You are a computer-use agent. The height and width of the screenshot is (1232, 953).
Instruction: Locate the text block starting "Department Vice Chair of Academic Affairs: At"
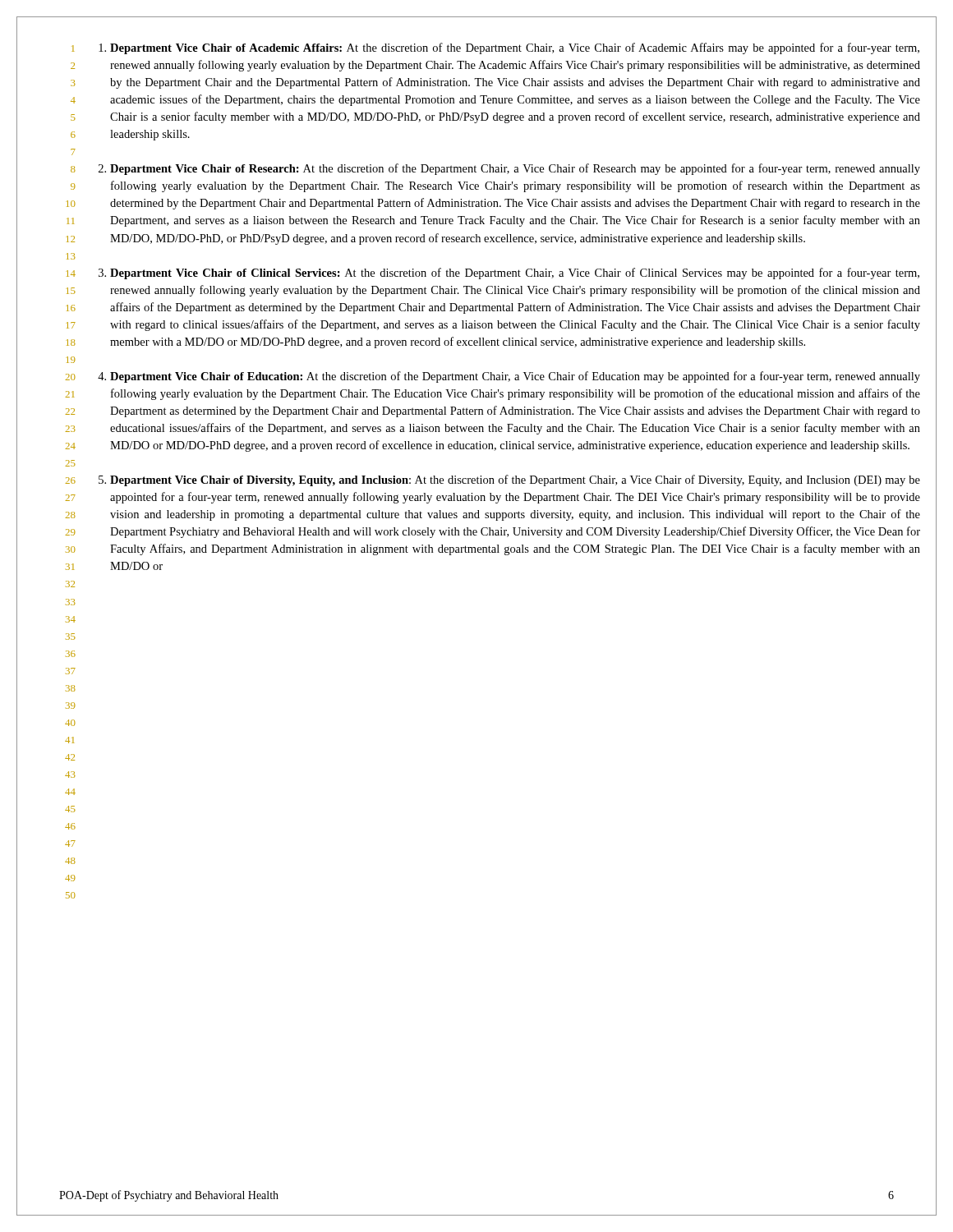[502, 91]
